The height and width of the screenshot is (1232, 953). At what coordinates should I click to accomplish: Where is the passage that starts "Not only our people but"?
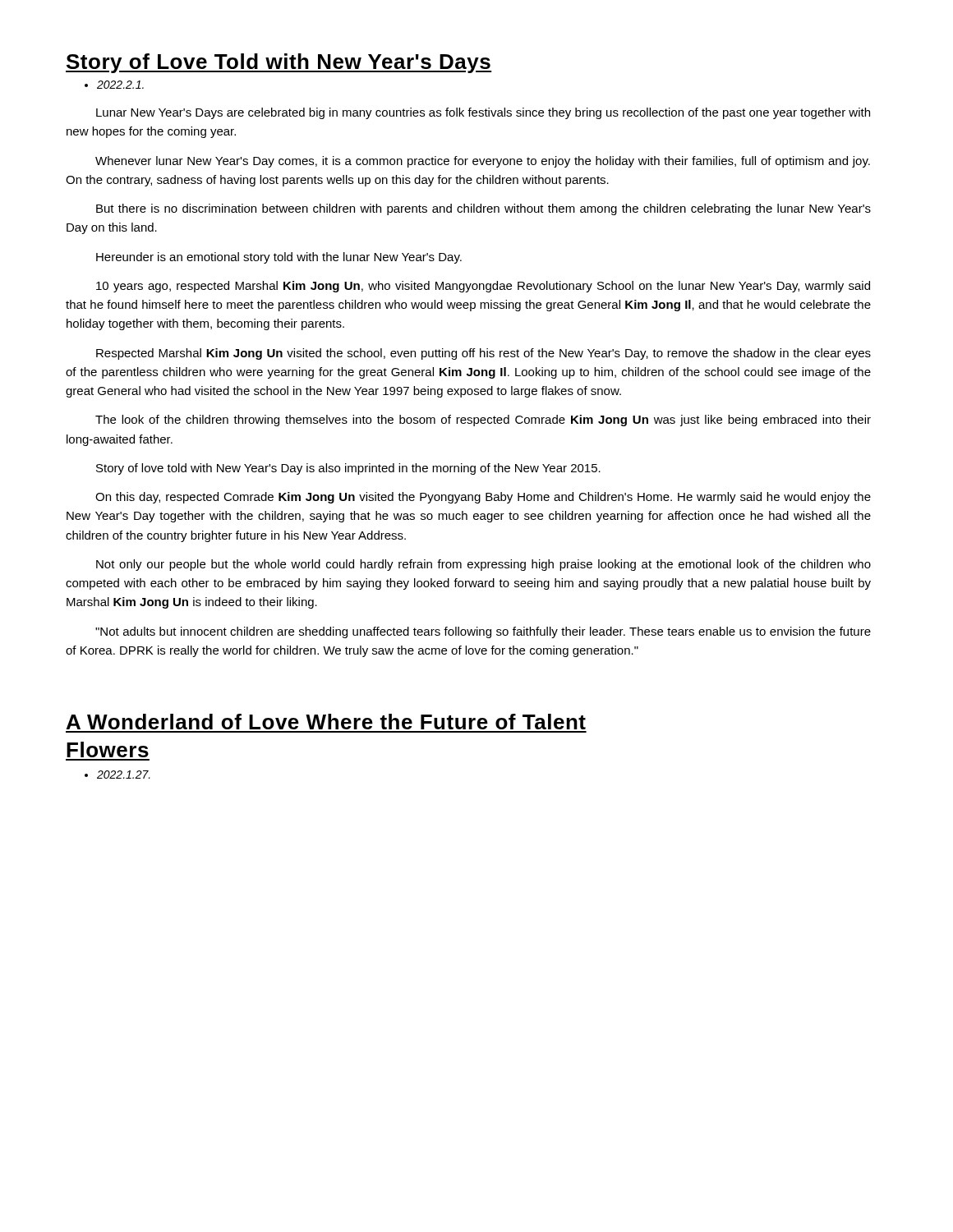click(x=468, y=583)
